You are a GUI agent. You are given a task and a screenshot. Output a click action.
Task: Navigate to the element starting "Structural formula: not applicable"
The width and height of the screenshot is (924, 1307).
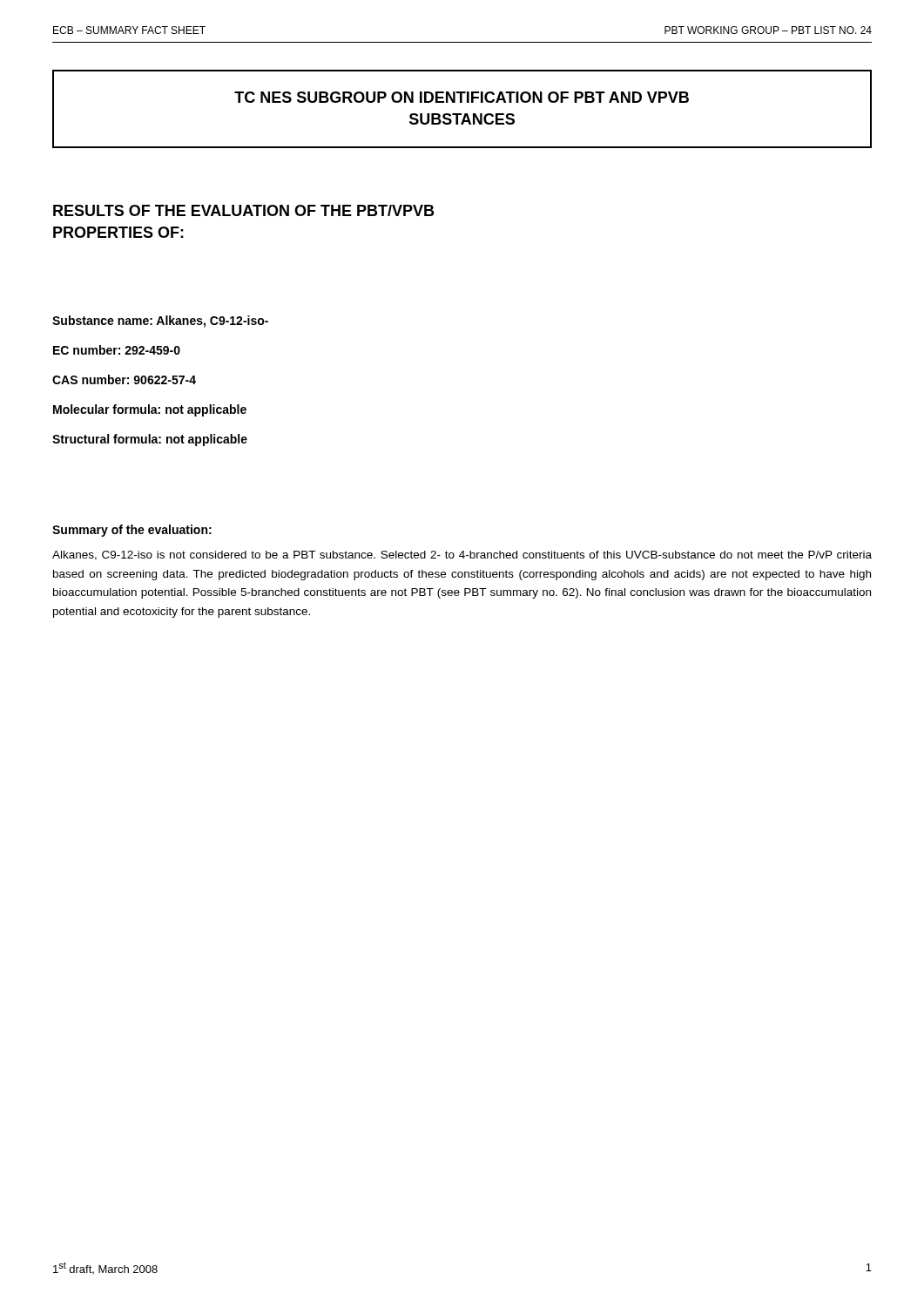click(150, 439)
